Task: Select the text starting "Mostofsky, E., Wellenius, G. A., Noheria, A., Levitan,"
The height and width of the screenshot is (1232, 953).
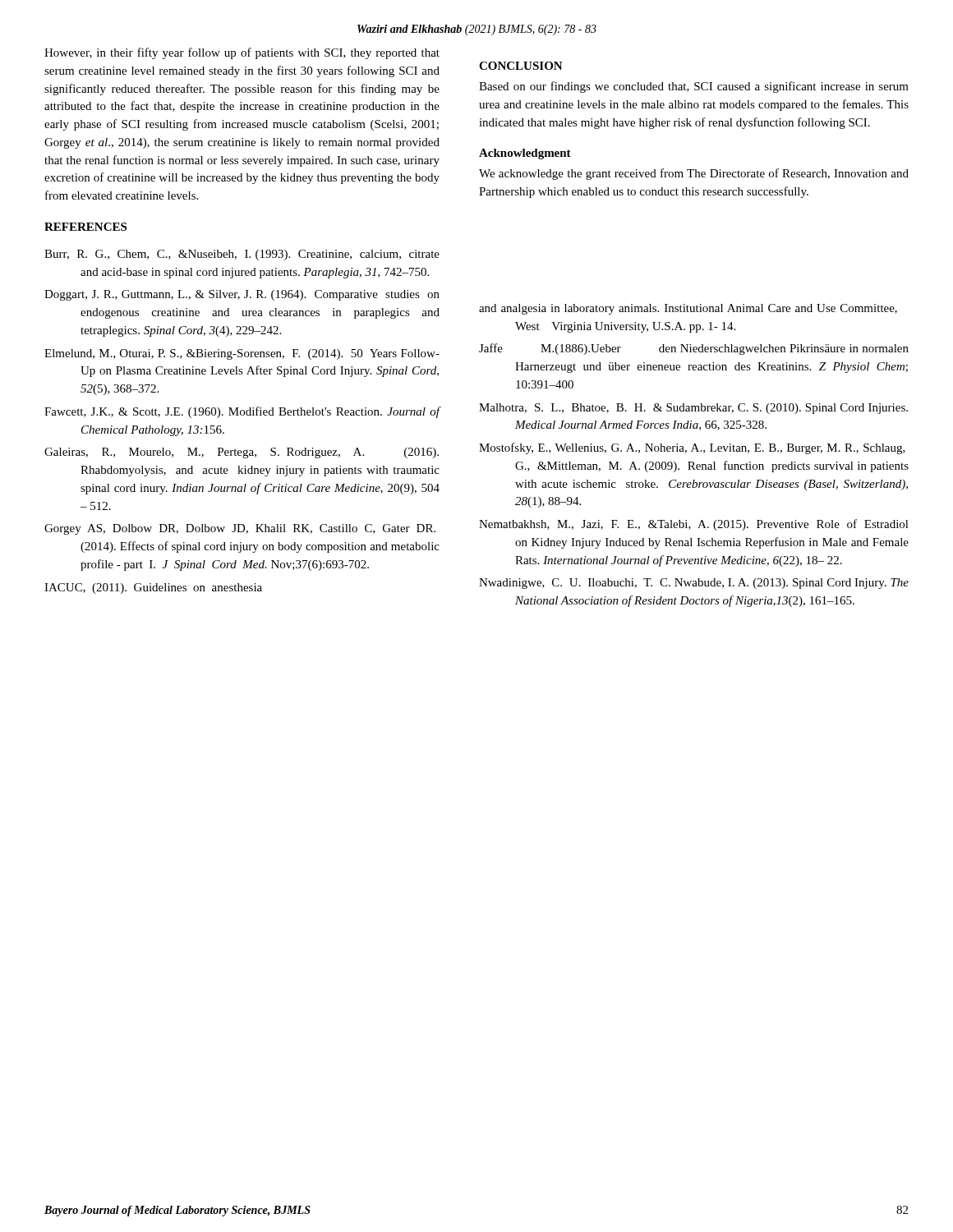Action: click(694, 474)
